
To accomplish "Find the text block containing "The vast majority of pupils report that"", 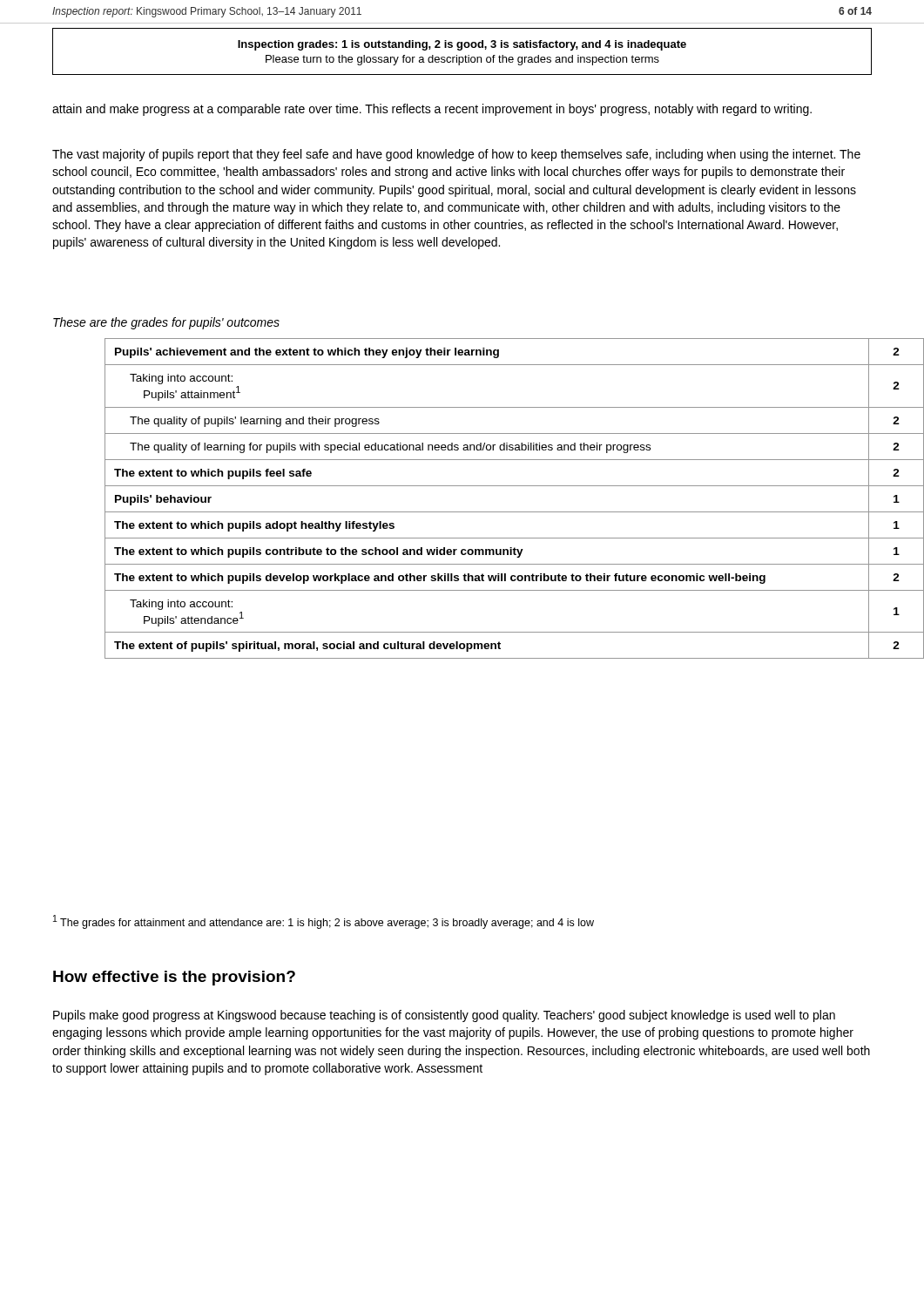I will [456, 198].
